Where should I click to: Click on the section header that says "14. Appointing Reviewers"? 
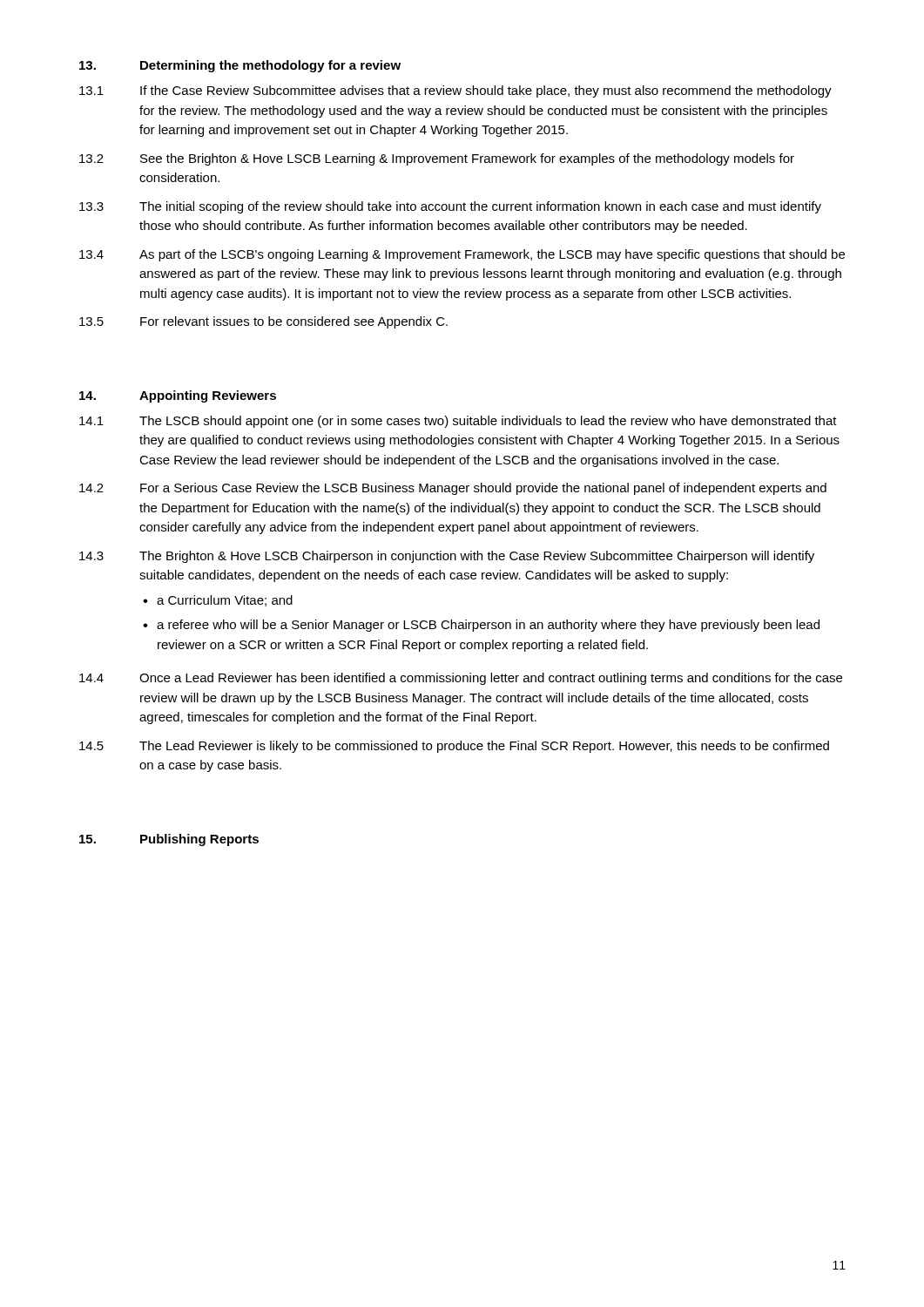177,395
